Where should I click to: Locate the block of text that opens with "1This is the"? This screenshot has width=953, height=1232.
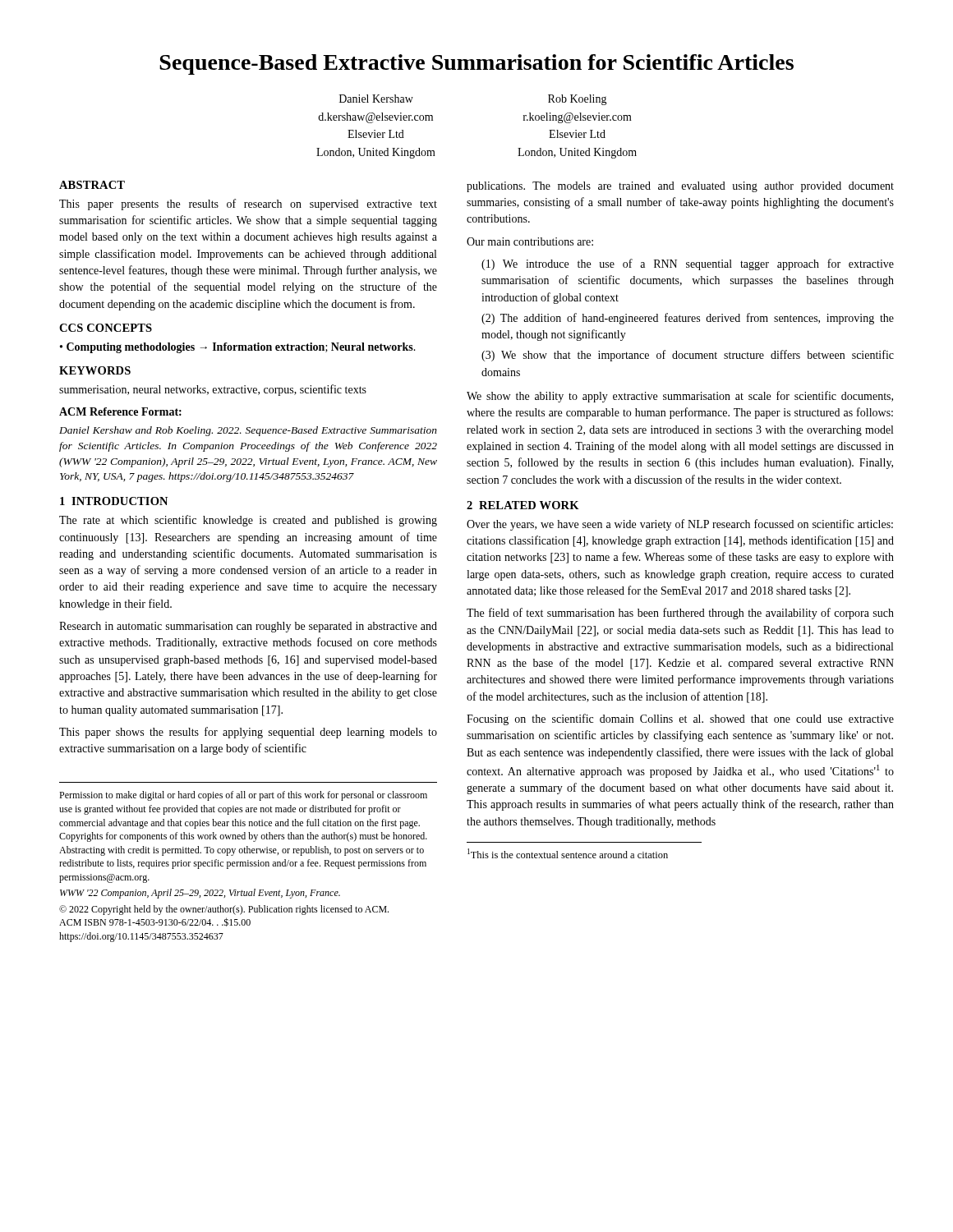tap(584, 855)
